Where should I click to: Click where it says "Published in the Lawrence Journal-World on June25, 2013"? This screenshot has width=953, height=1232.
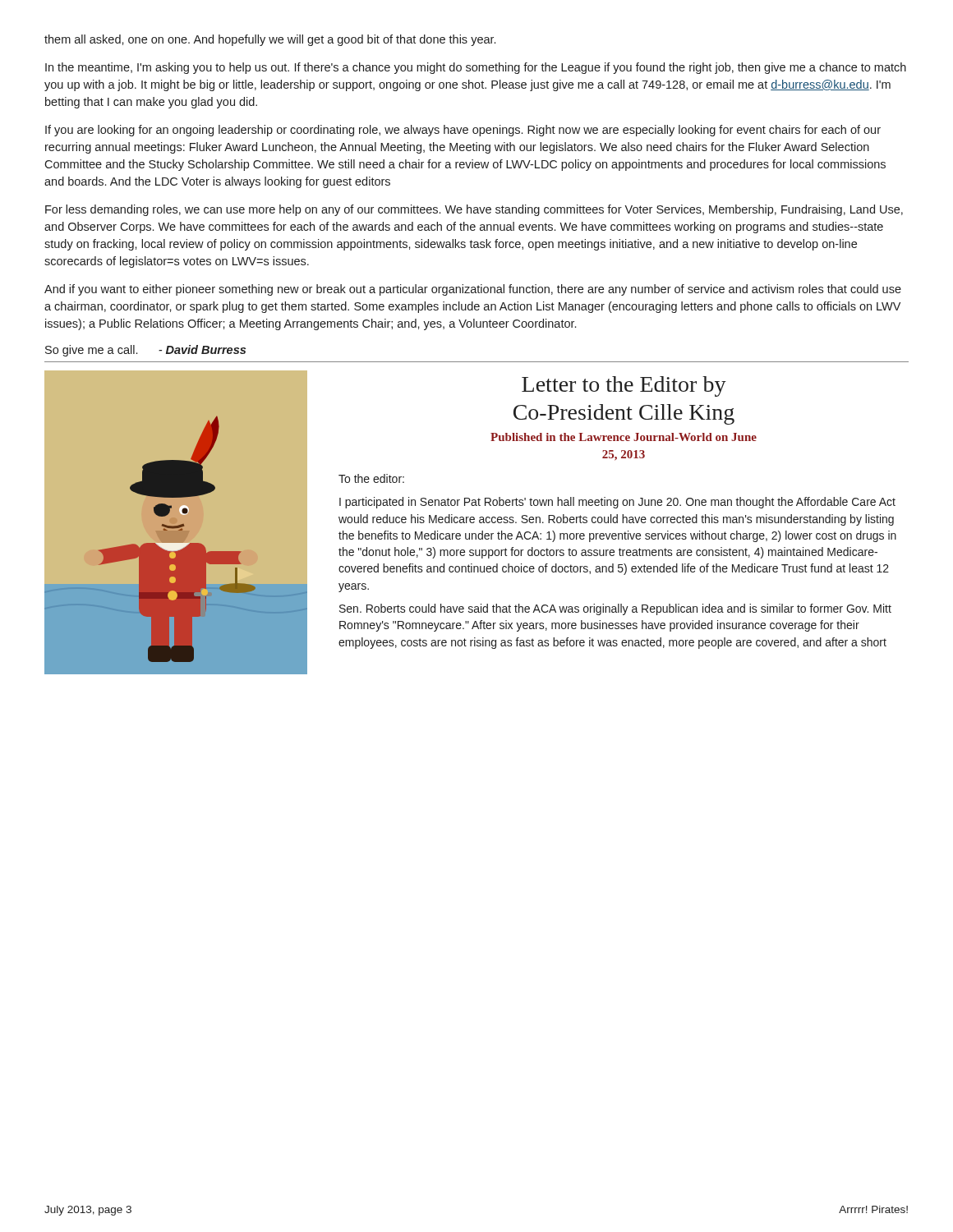[x=624, y=446]
